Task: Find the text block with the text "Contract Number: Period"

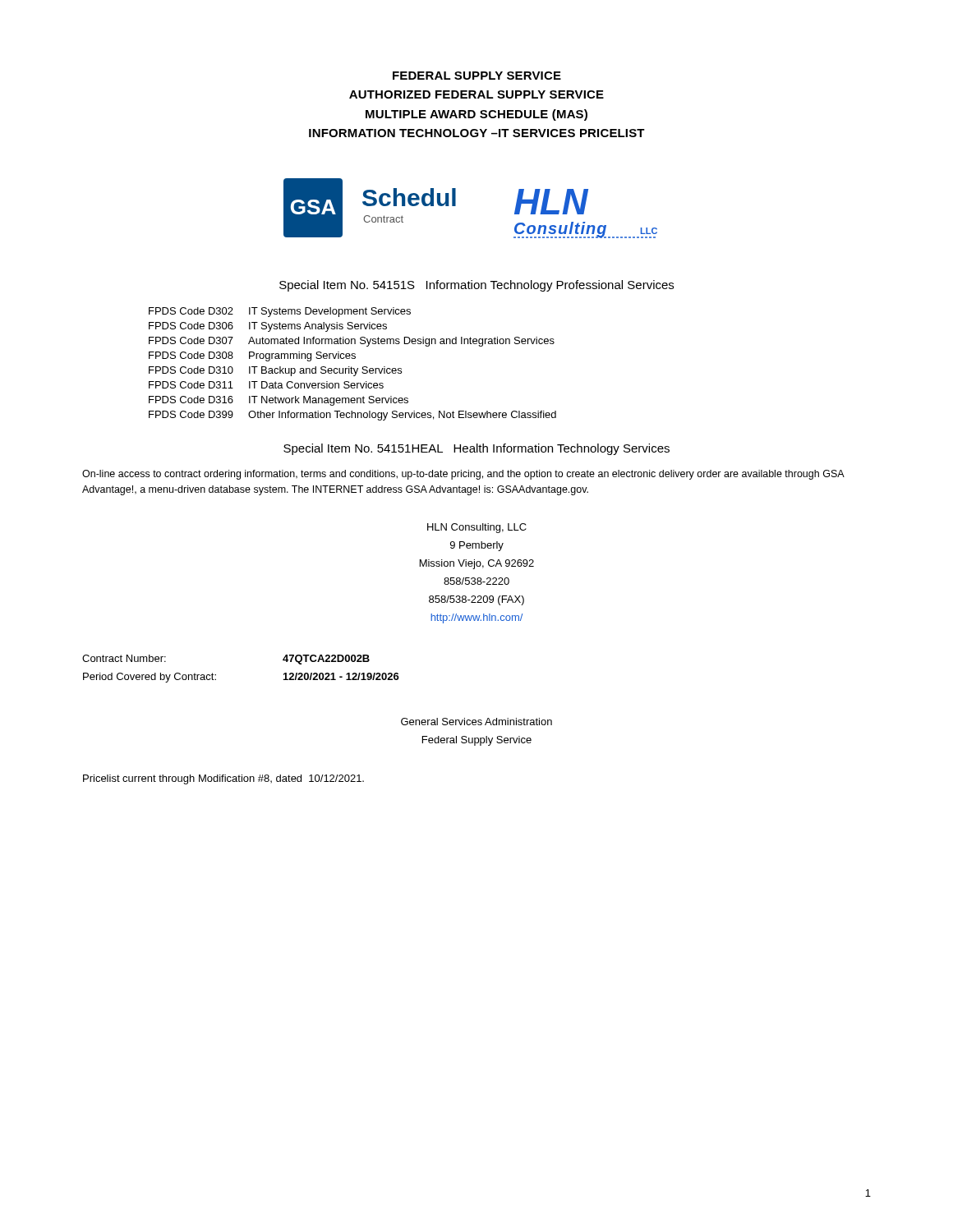Action: 129,659
